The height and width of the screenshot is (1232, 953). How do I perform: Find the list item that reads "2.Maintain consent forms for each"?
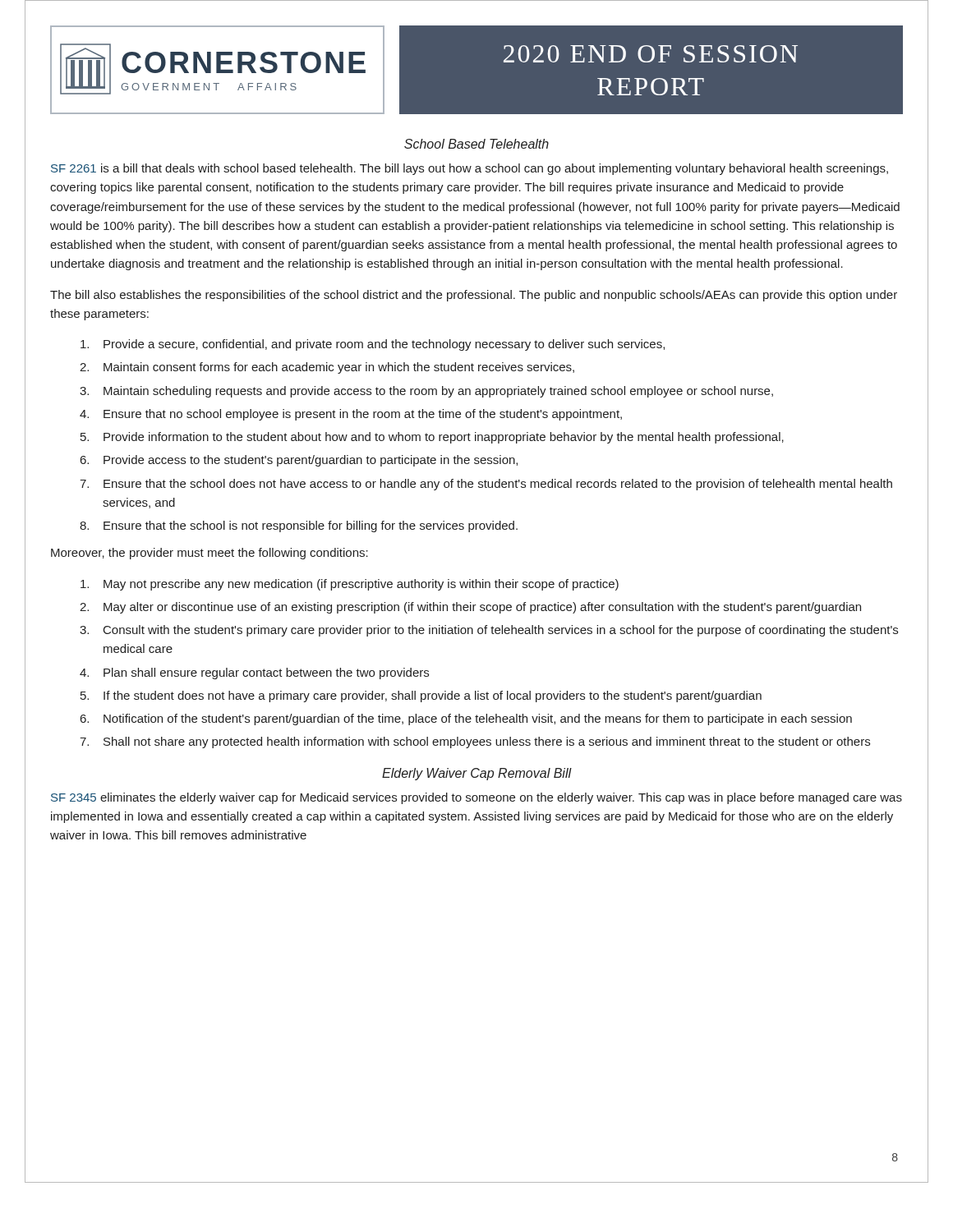click(491, 367)
